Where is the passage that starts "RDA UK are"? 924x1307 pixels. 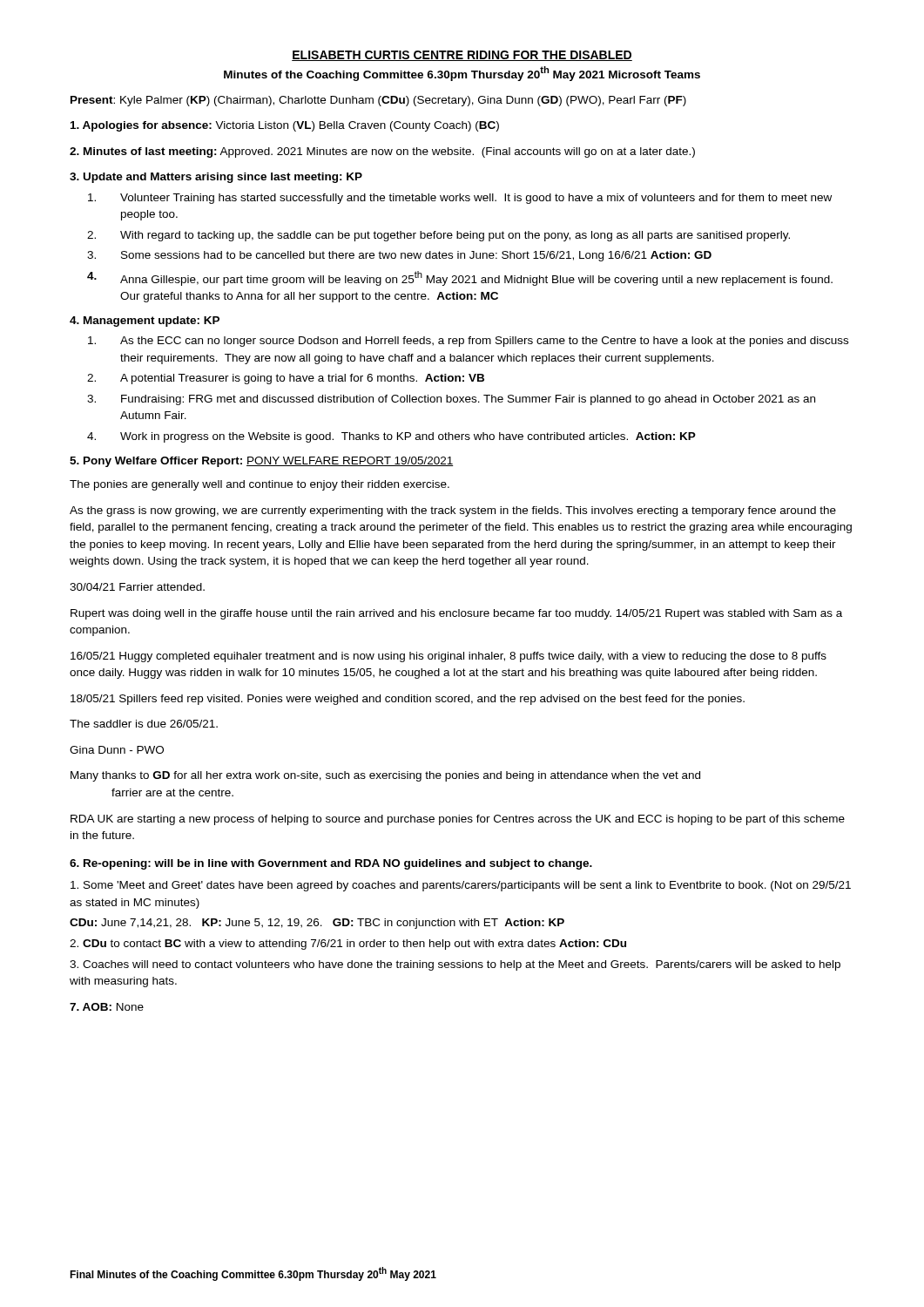click(x=457, y=827)
